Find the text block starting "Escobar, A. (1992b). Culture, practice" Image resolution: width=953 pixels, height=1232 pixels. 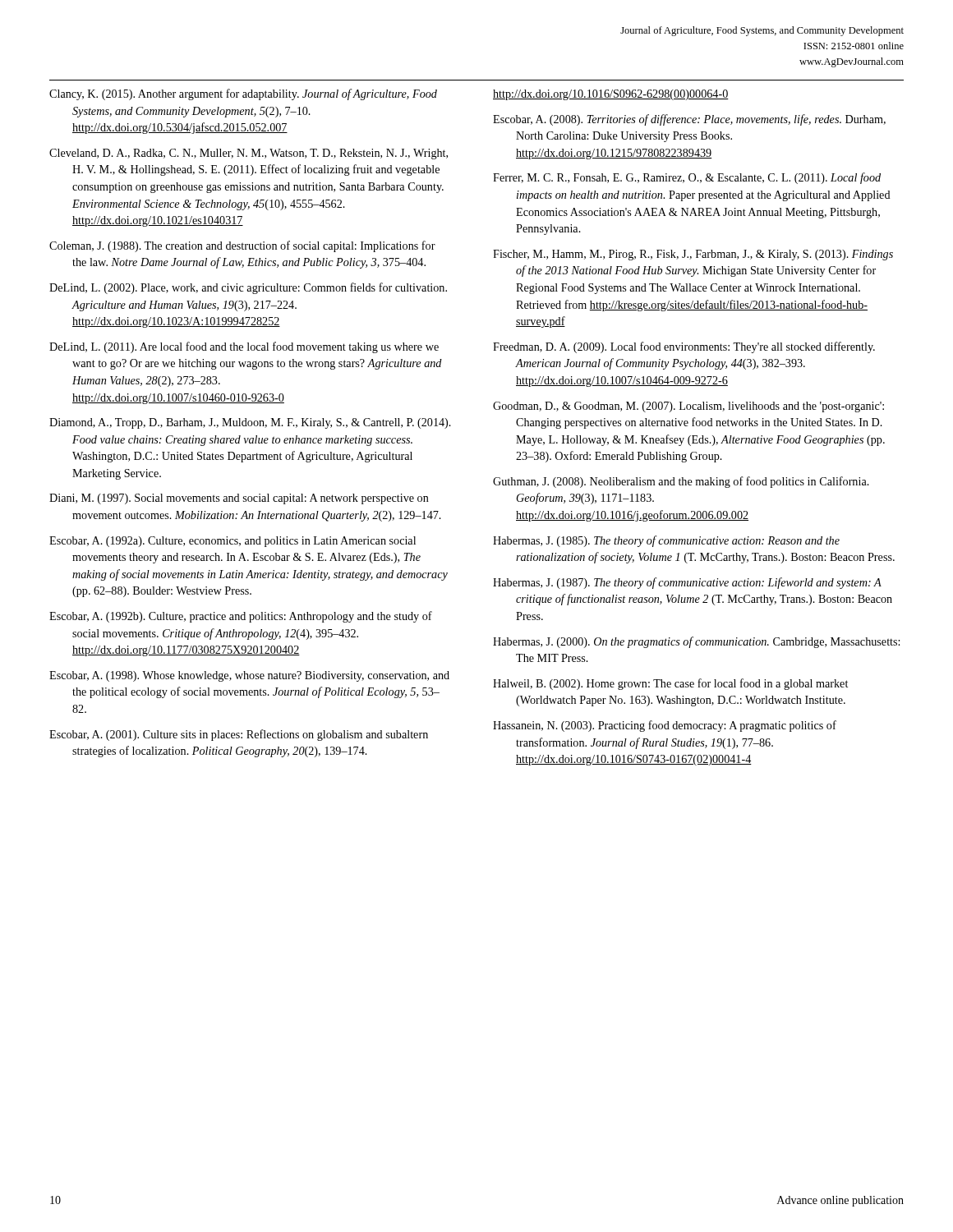pos(241,633)
